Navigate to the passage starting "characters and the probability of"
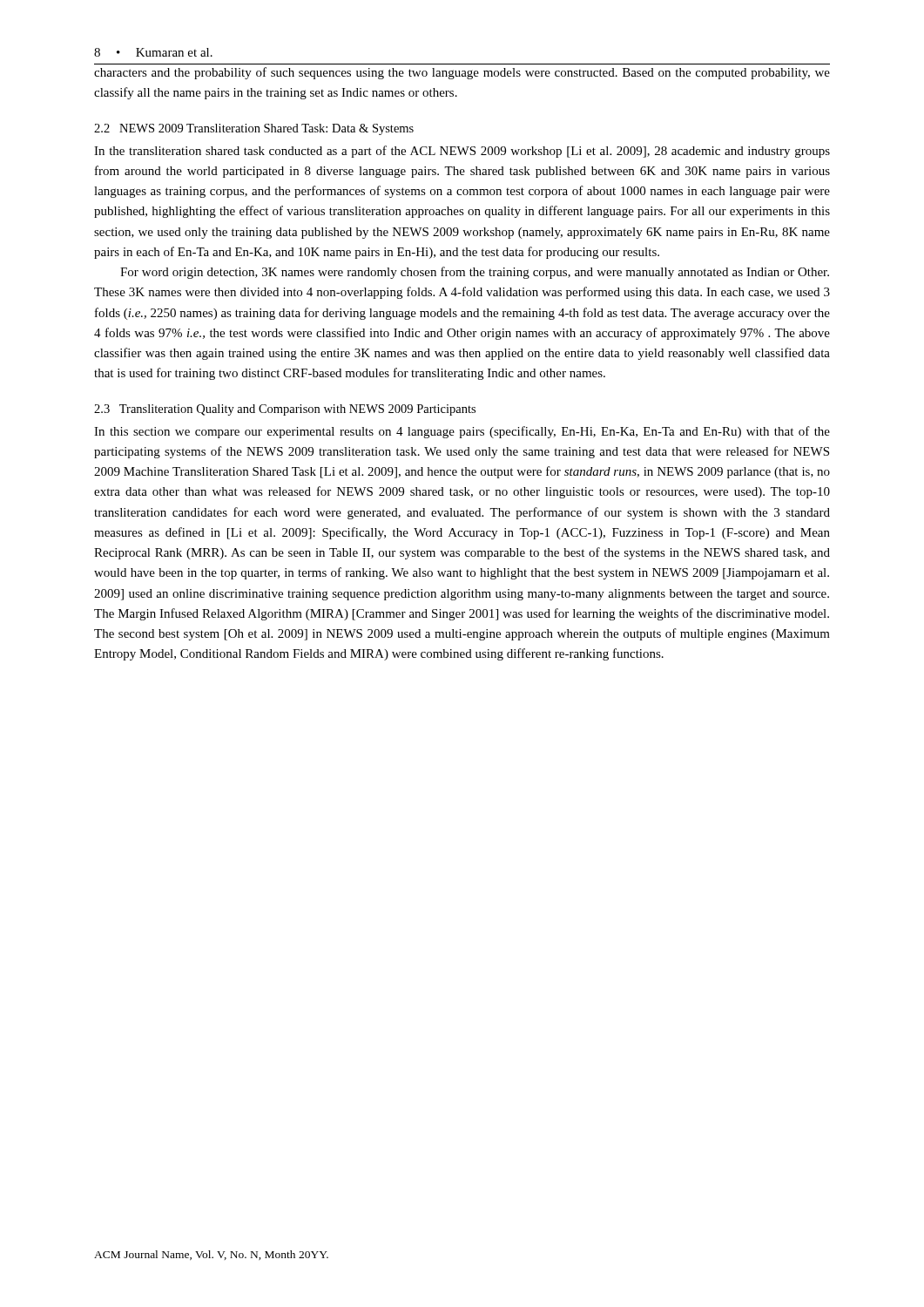Image resolution: width=924 pixels, height=1307 pixels. 462,83
